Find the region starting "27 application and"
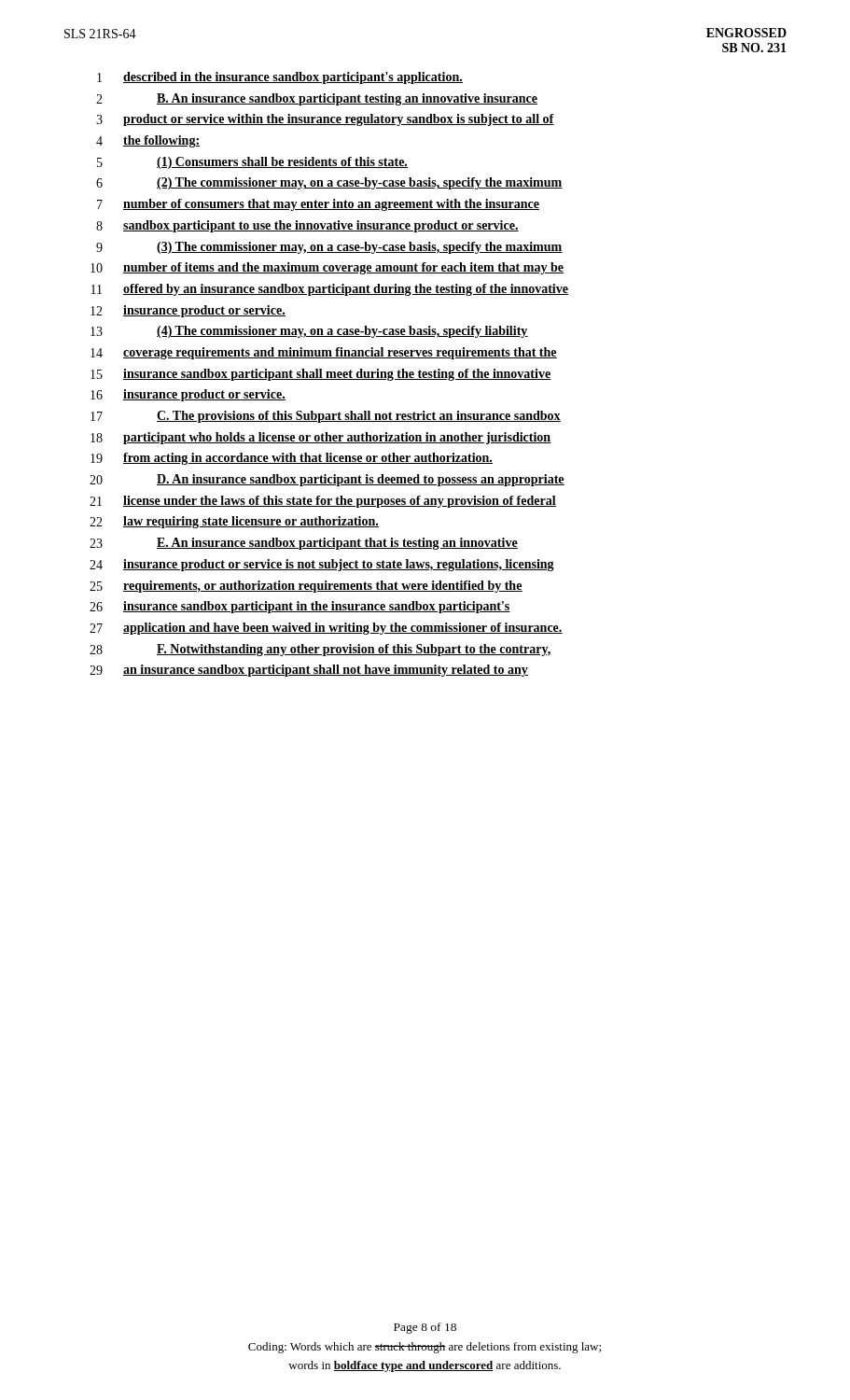Image resolution: width=850 pixels, height=1400 pixels. click(425, 628)
